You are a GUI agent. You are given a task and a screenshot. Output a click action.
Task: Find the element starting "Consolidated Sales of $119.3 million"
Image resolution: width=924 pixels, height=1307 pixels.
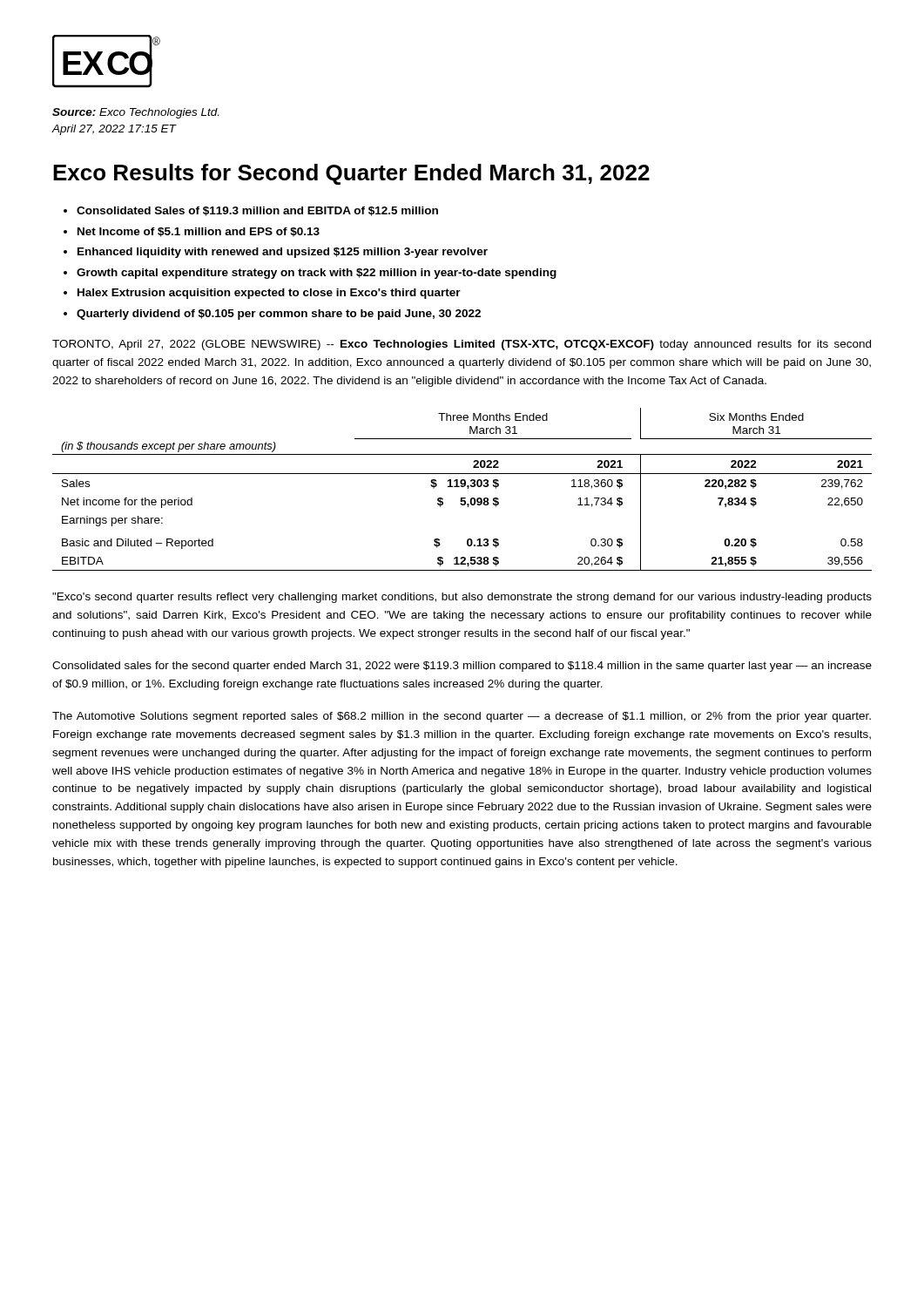pos(258,210)
